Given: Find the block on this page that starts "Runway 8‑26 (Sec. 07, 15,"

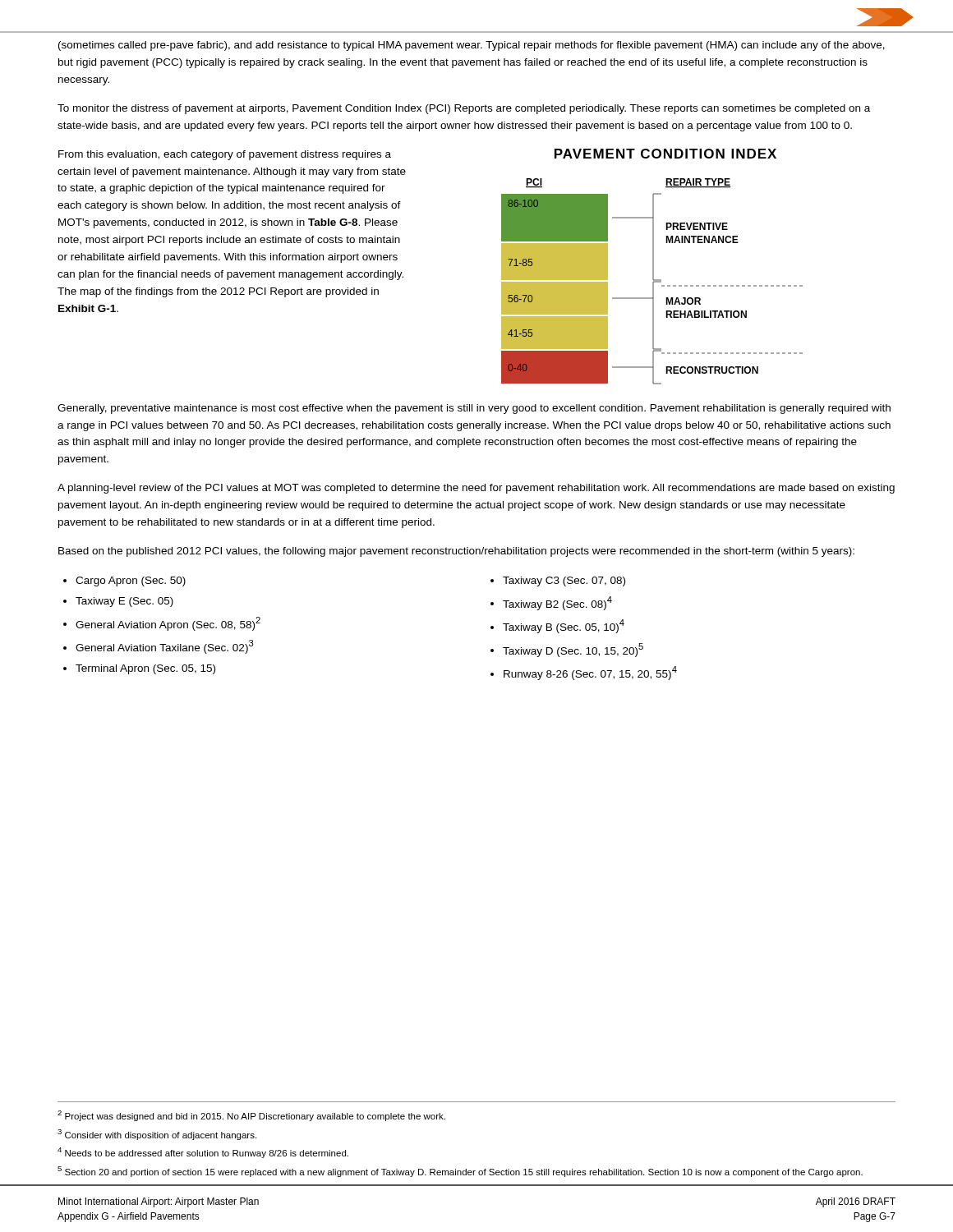Looking at the screenshot, I should pyautogui.click(x=590, y=672).
